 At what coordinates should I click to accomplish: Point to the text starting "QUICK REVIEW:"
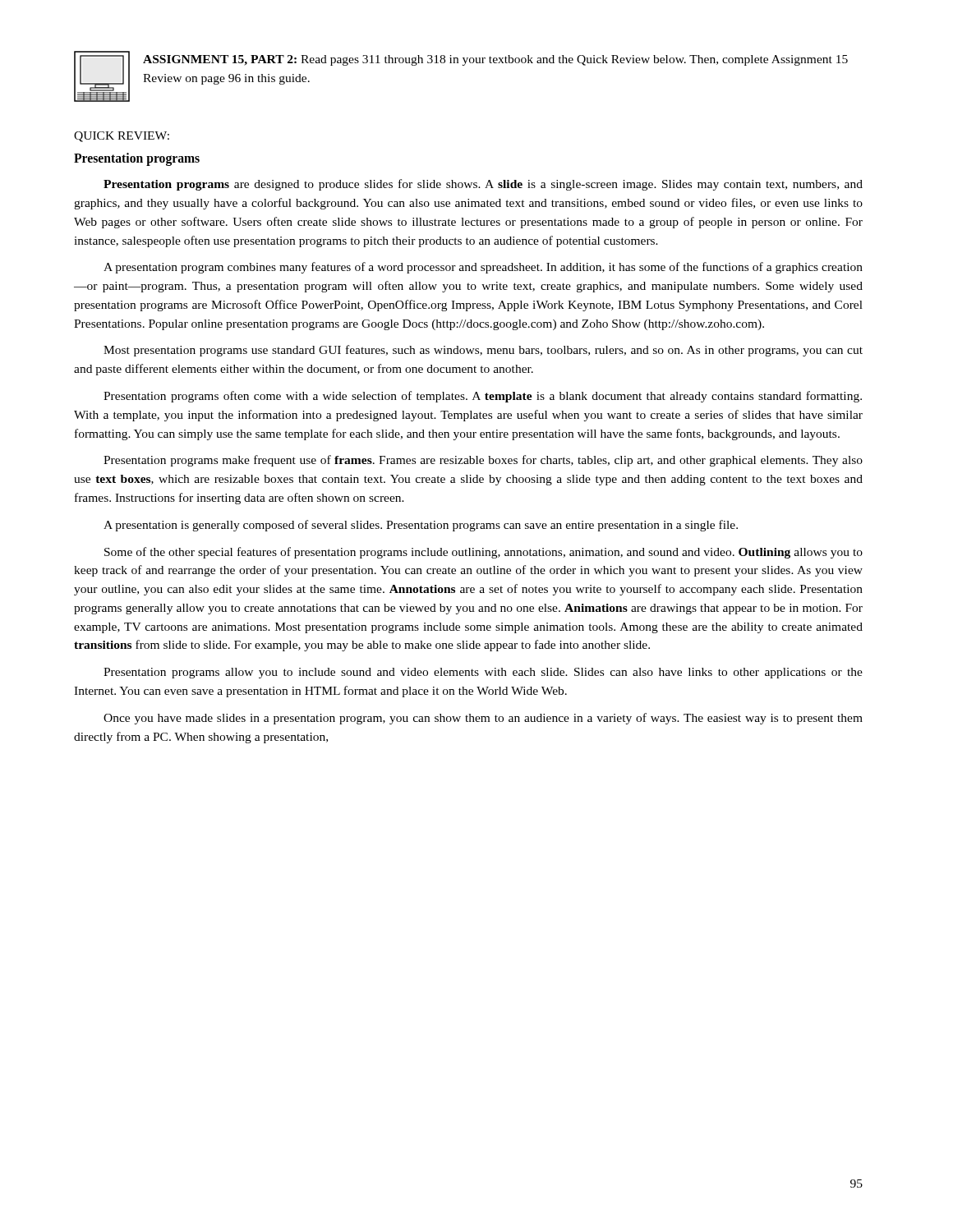[122, 135]
